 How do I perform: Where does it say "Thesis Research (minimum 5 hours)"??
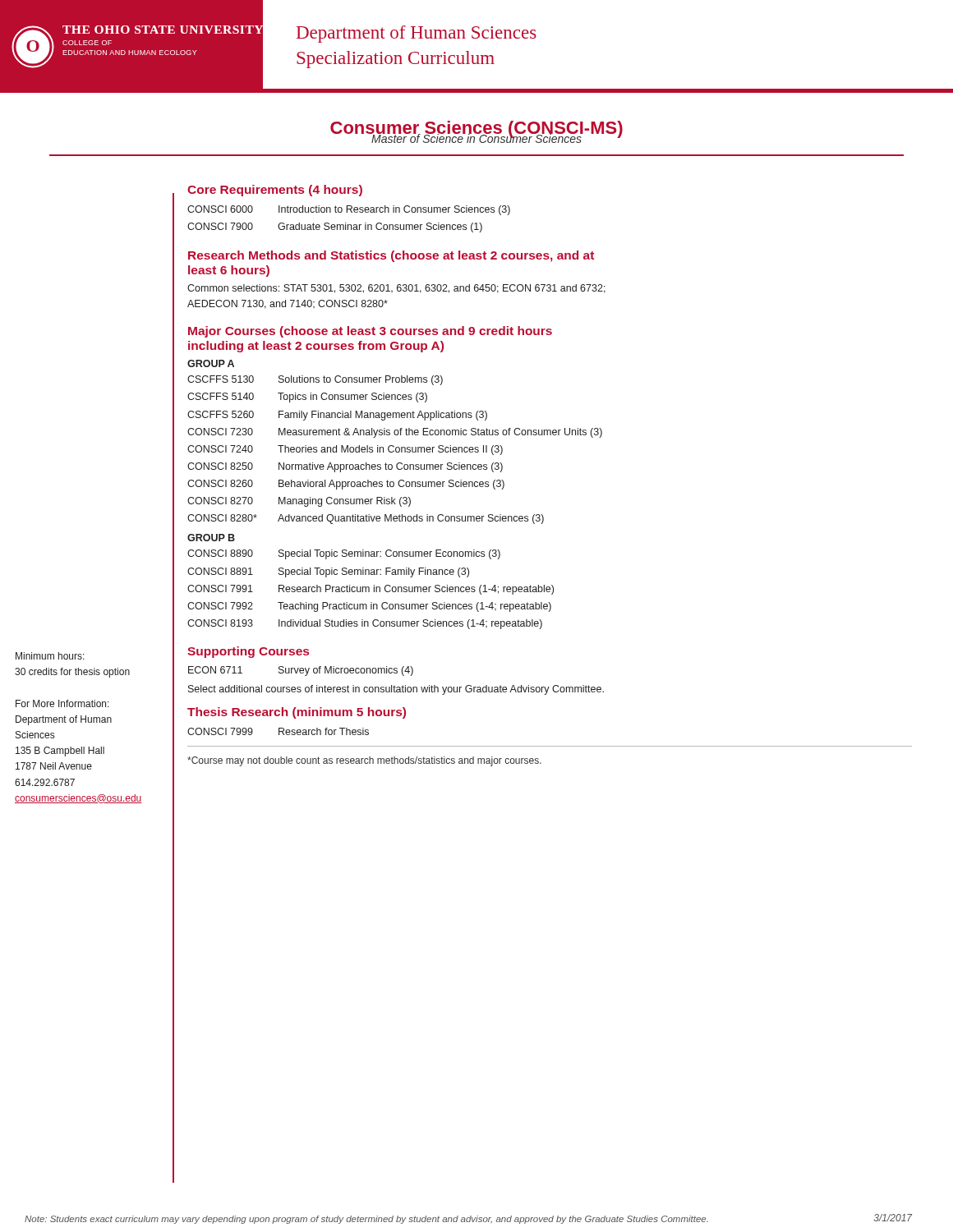pos(297,713)
